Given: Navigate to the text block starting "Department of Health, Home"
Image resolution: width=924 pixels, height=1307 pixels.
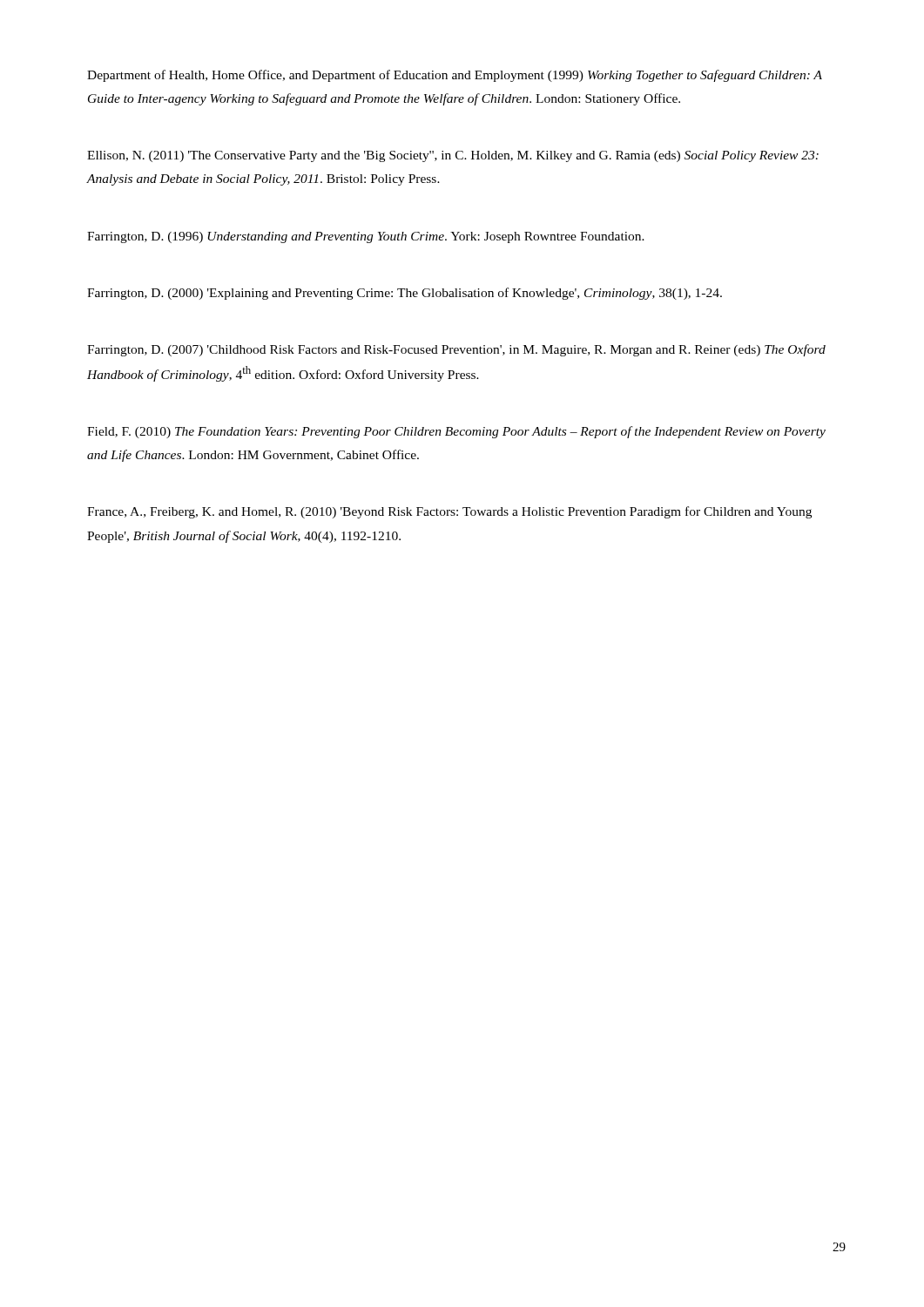Looking at the screenshot, I should pos(454,86).
